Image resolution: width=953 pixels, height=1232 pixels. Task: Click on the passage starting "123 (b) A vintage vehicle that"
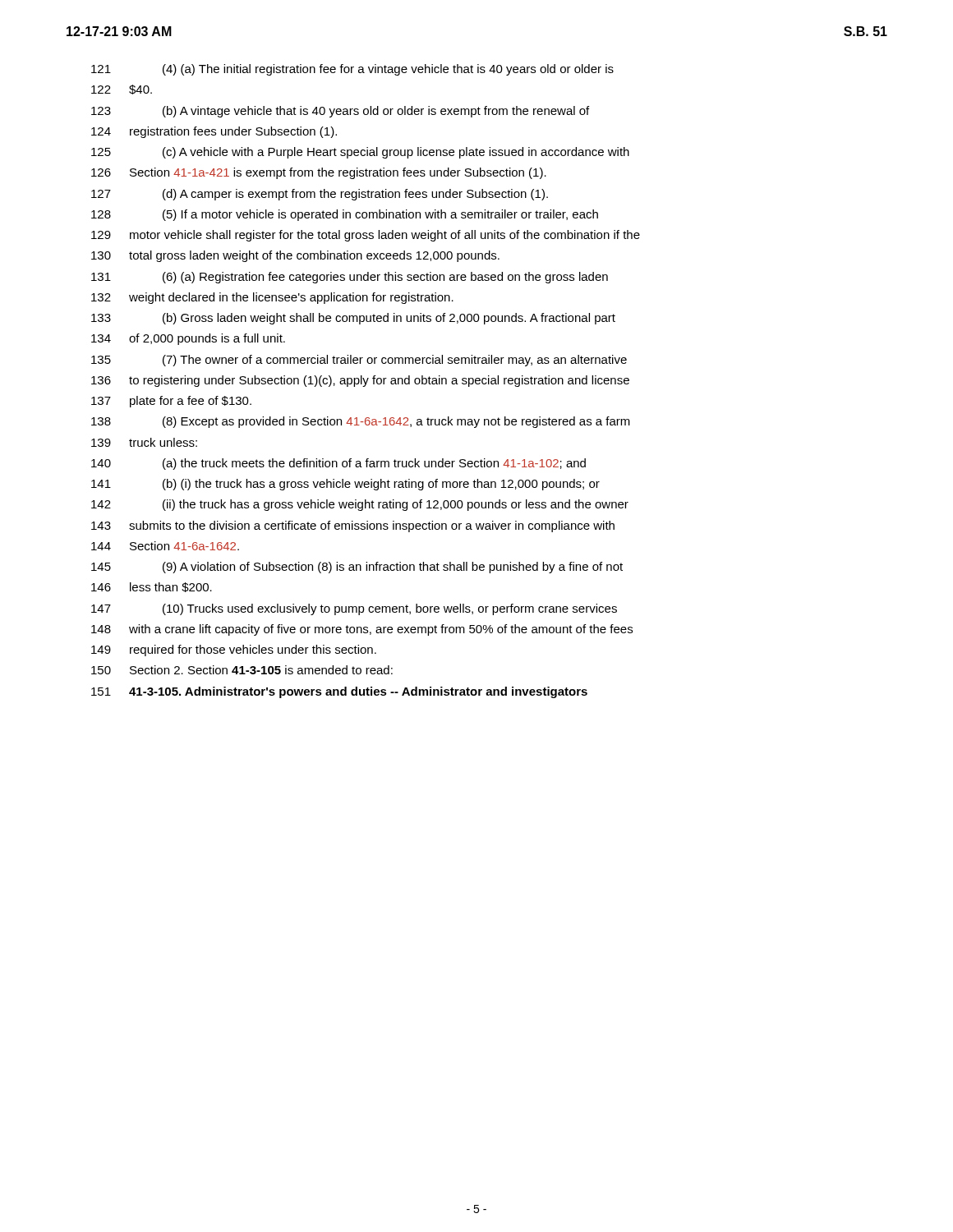[x=476, y=110]
